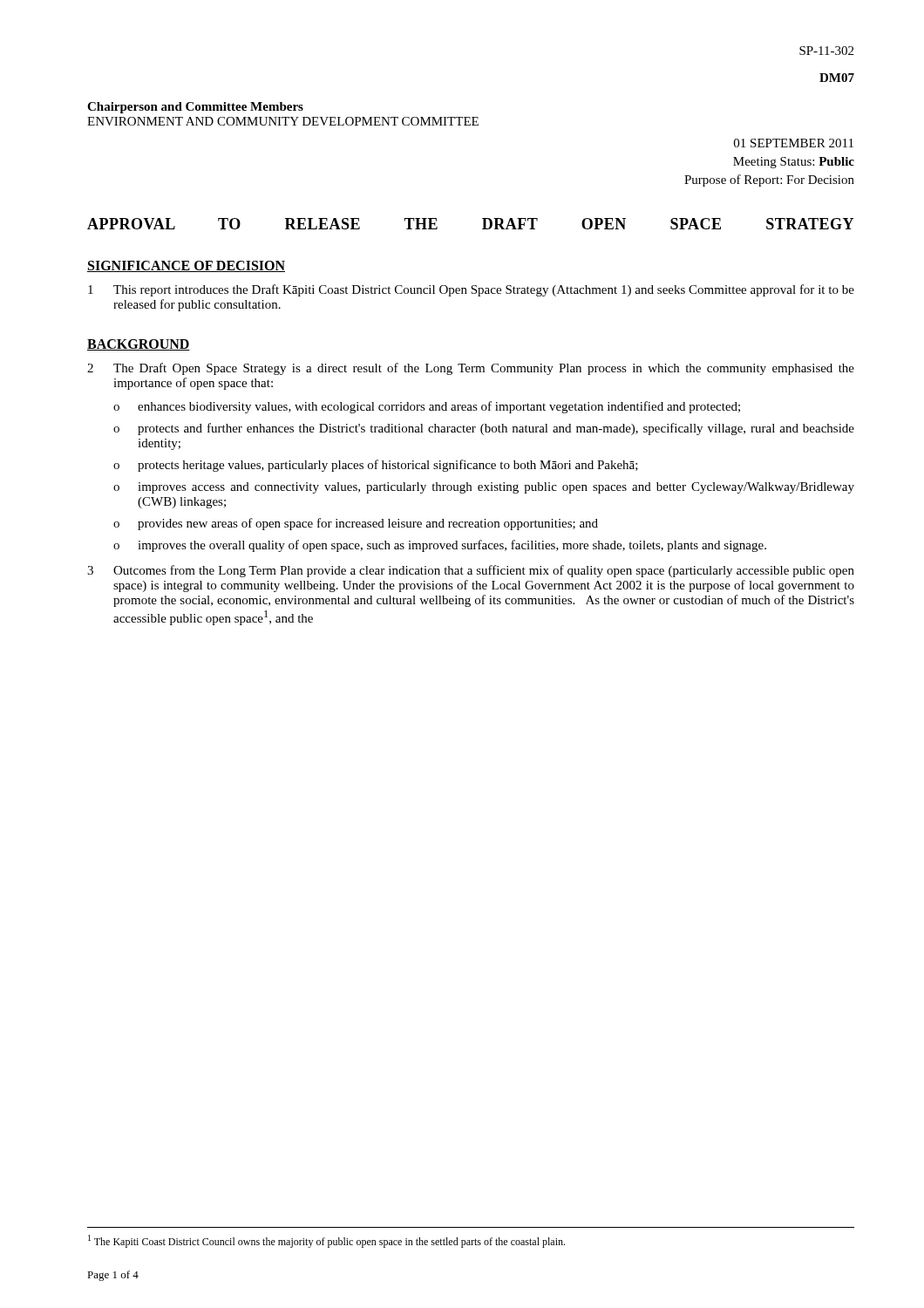924x1308 pixels.
Task: Locate the passage starting "o provides new areas of open"
Action: [x=484, y=524]
